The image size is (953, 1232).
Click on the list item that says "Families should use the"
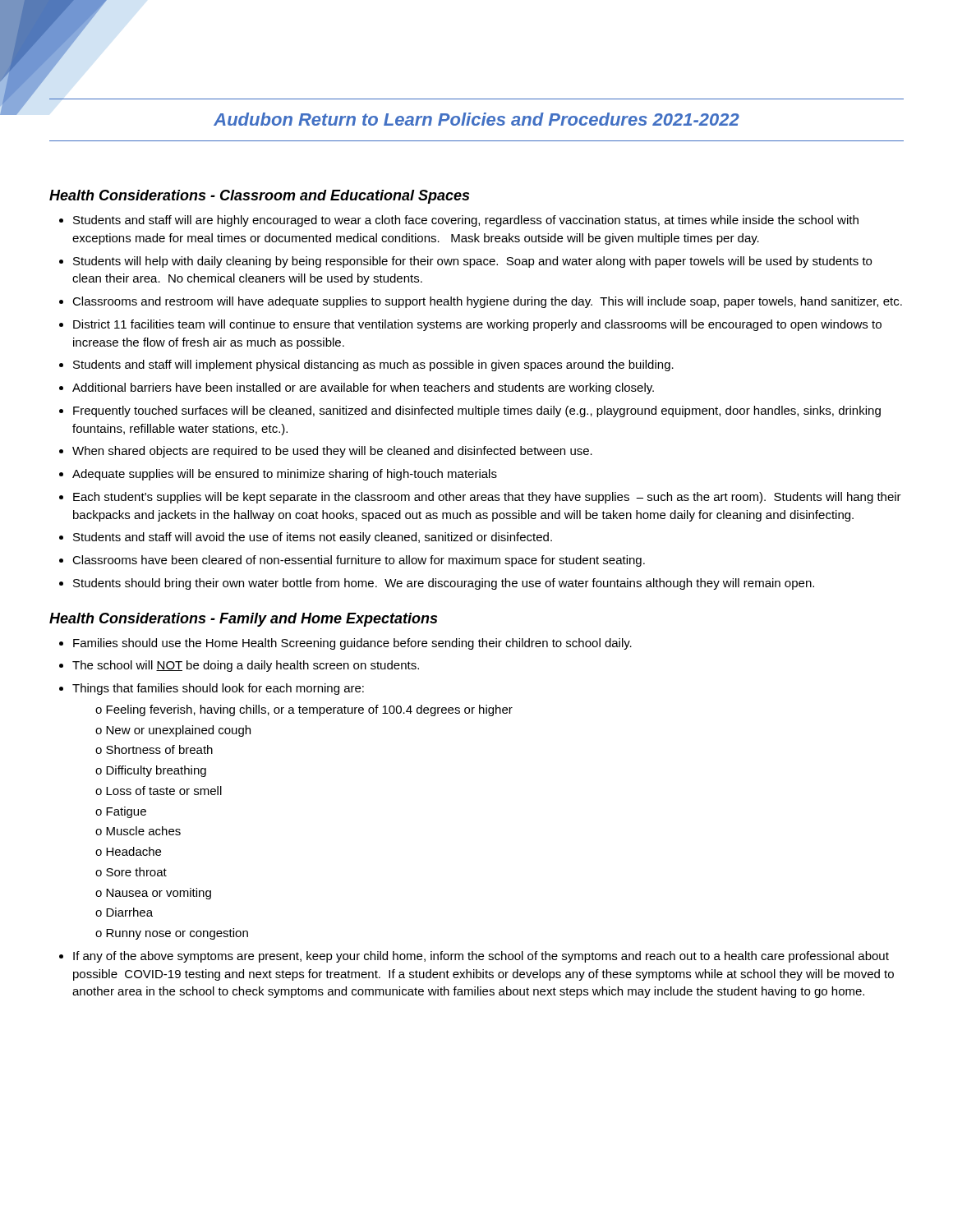(352, 642)
